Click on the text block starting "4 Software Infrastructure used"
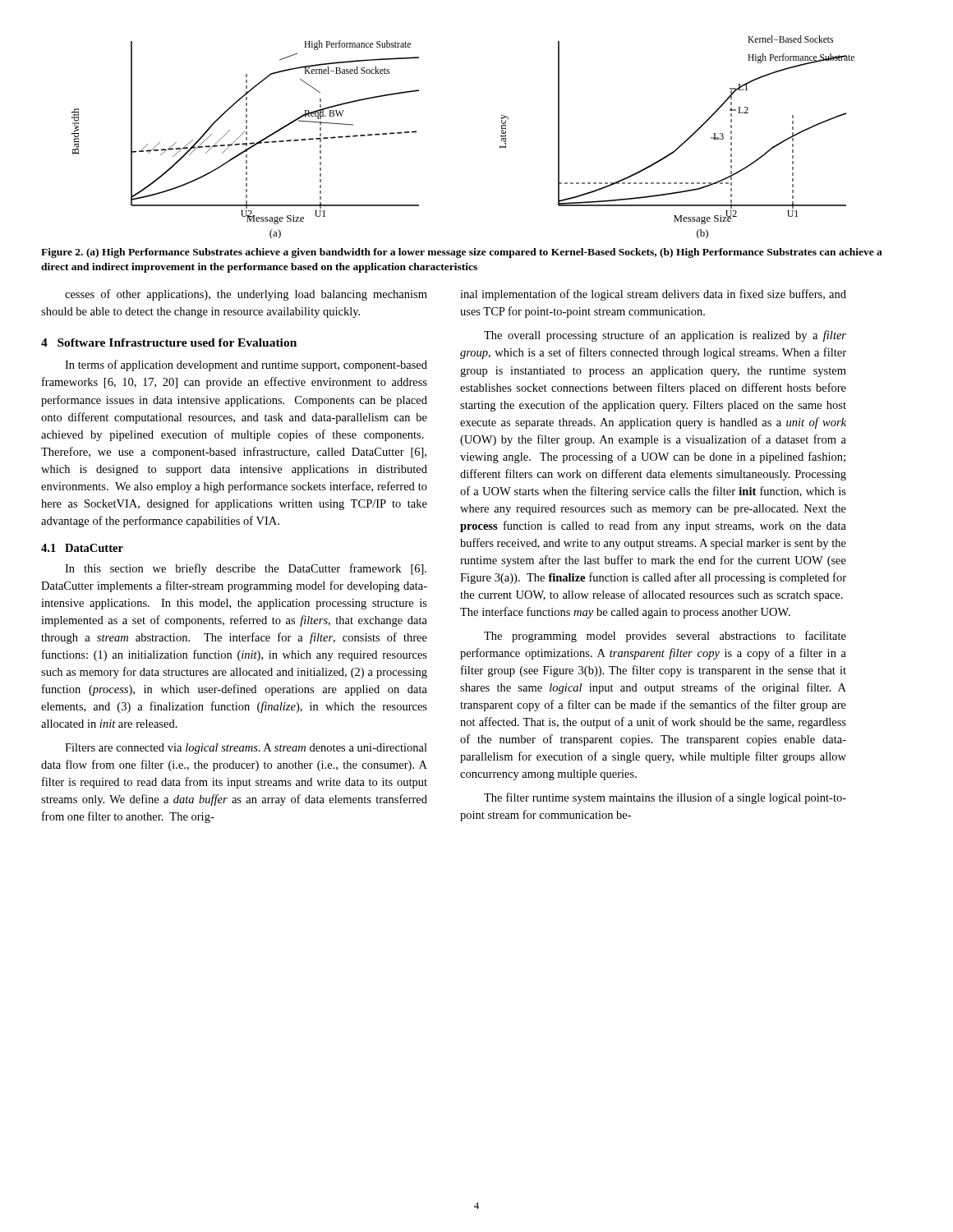Screen dimensions: 1232x953 tap(169, 342)
